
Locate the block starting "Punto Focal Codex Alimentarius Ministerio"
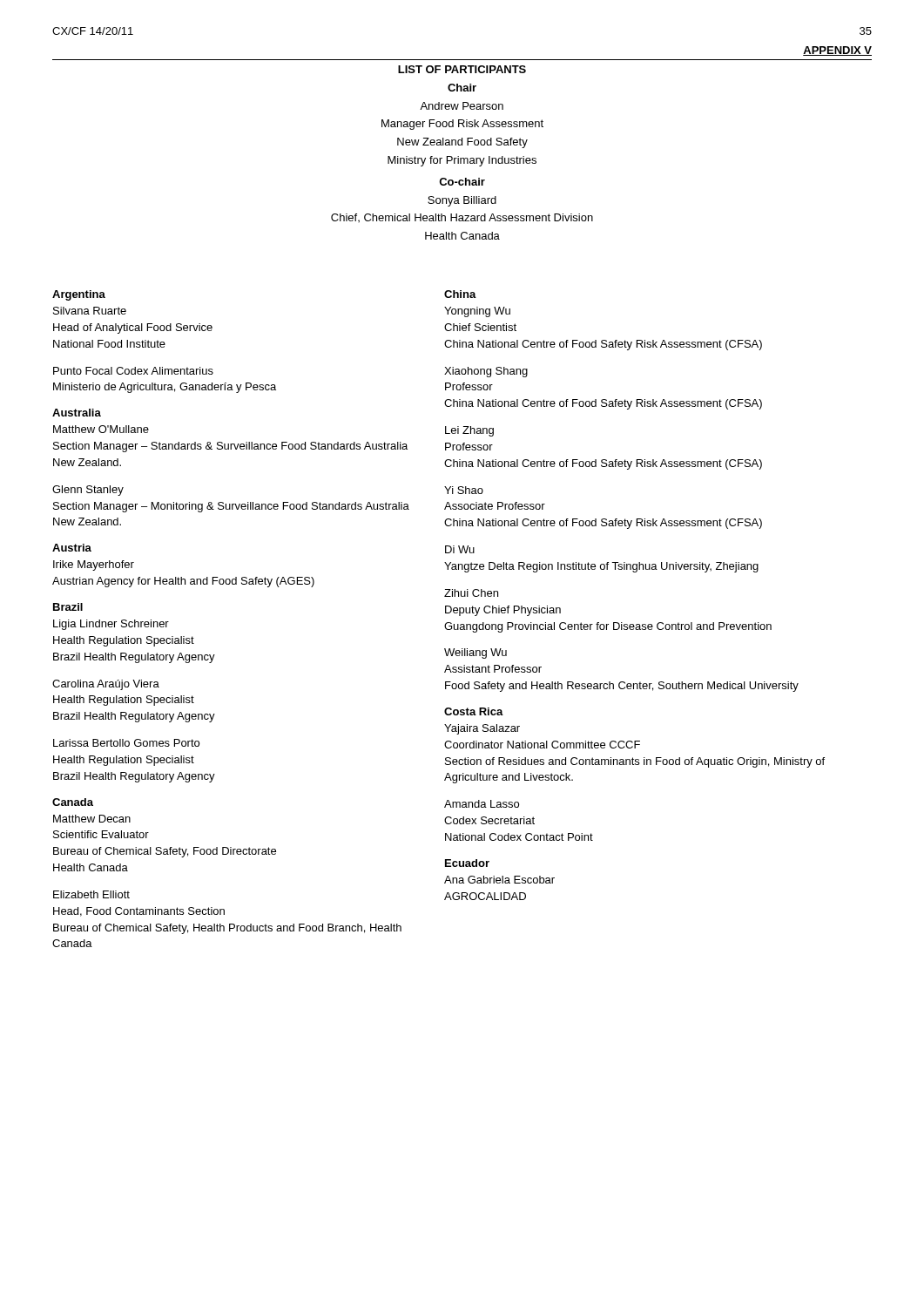point(235,379)
